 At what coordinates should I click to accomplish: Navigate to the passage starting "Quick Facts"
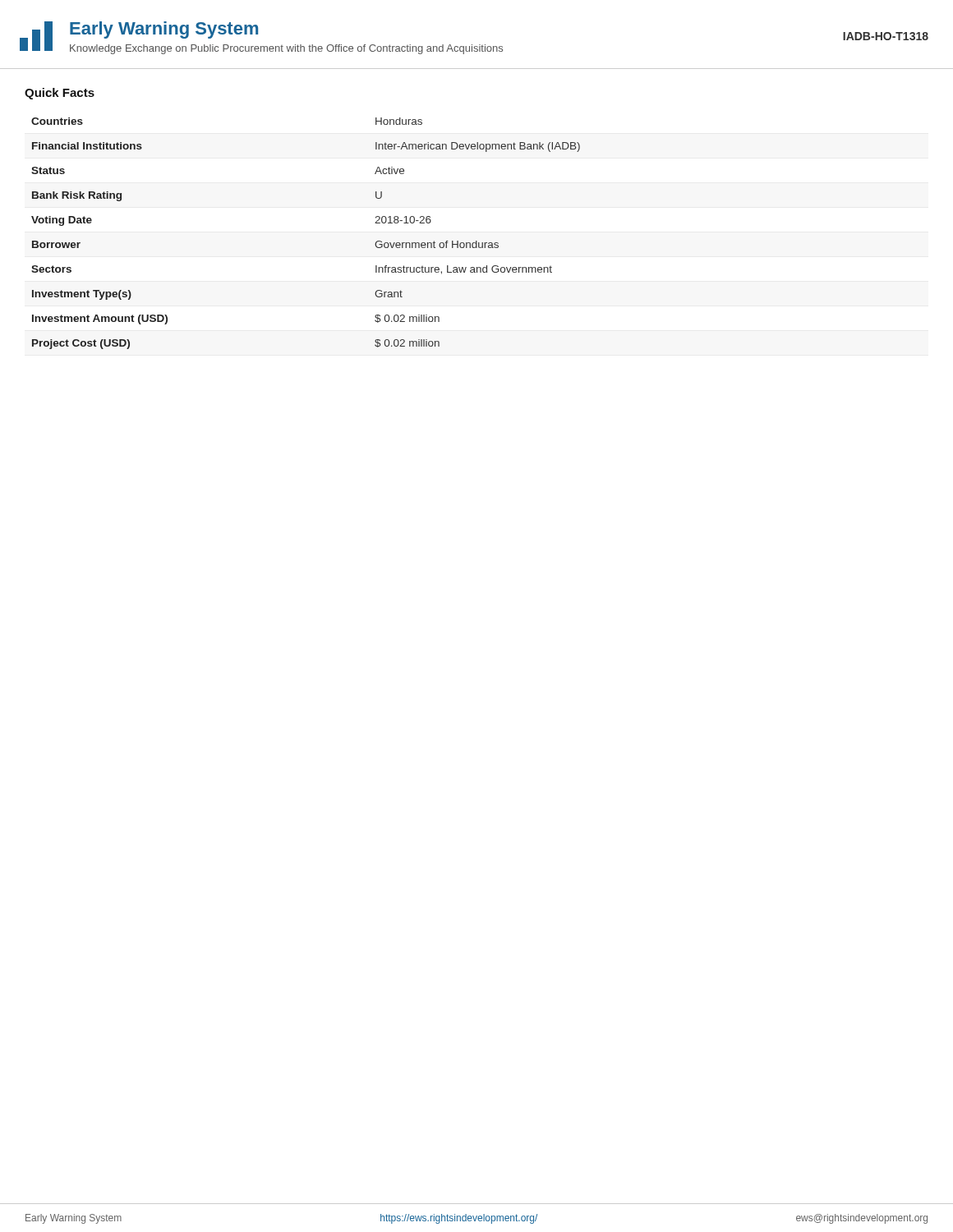click(60, 92)
